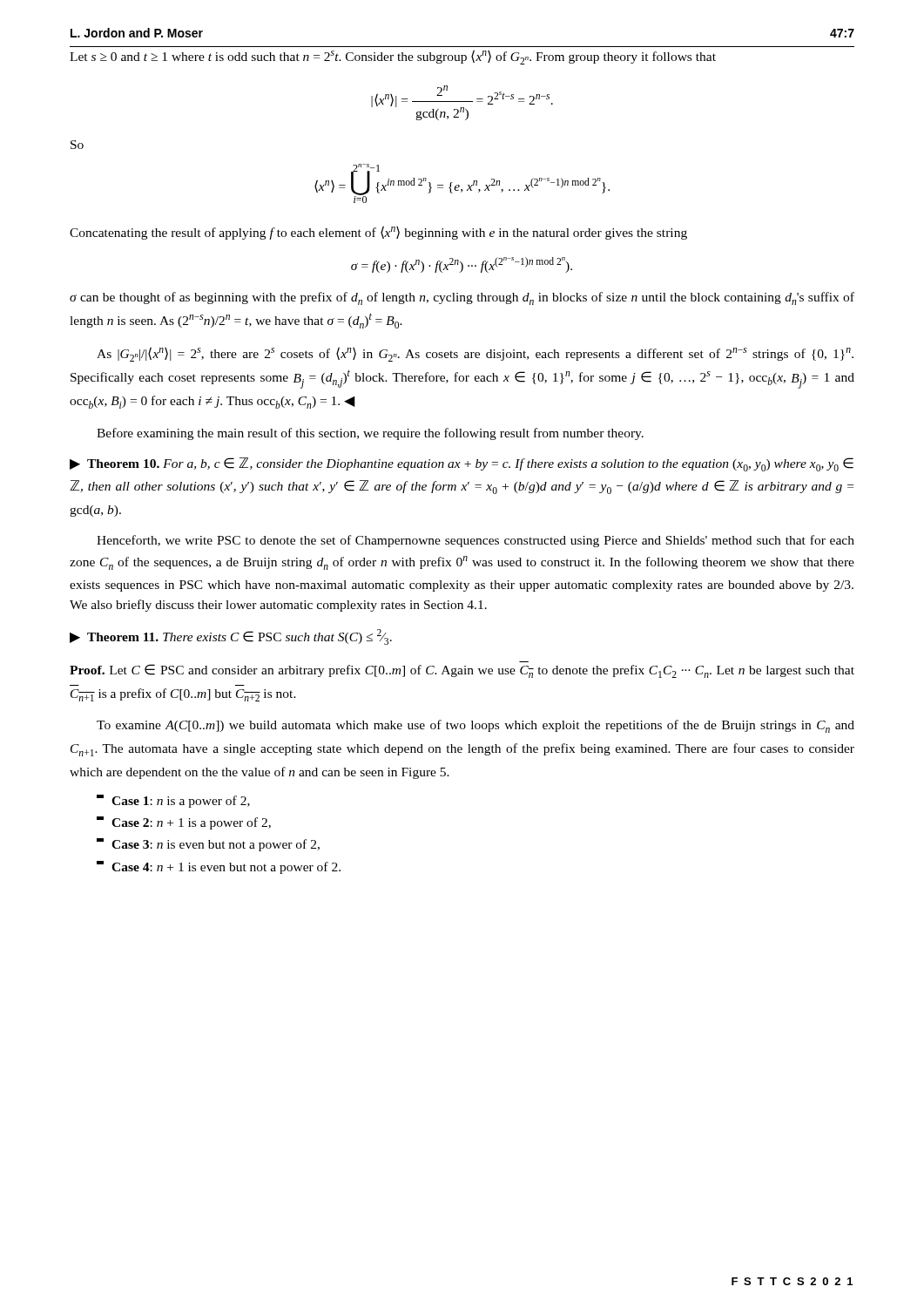Point to the passage starting "Case 1: n is"

tap(173, 801)
